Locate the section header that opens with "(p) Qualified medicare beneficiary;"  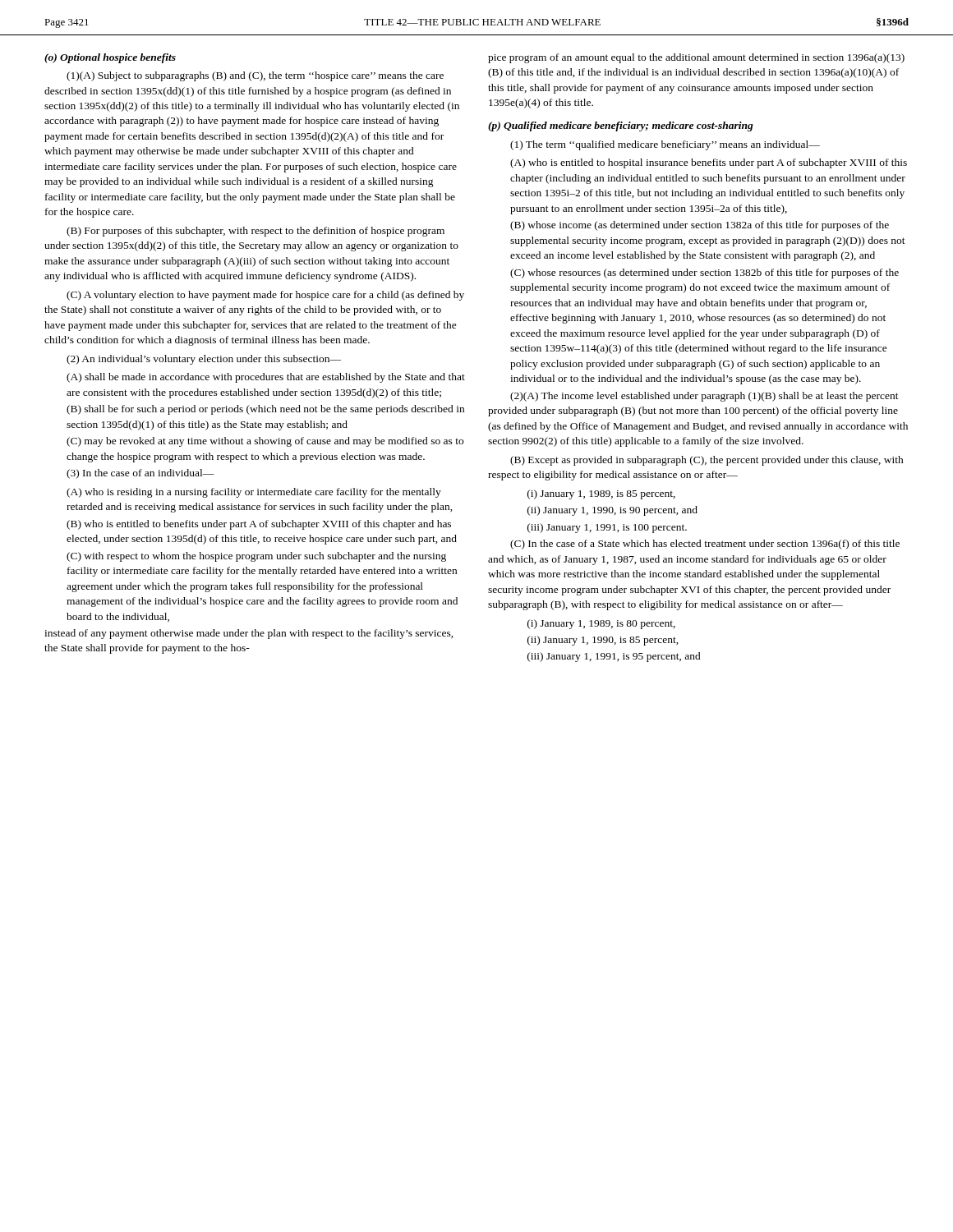click(x=698, y=126)
